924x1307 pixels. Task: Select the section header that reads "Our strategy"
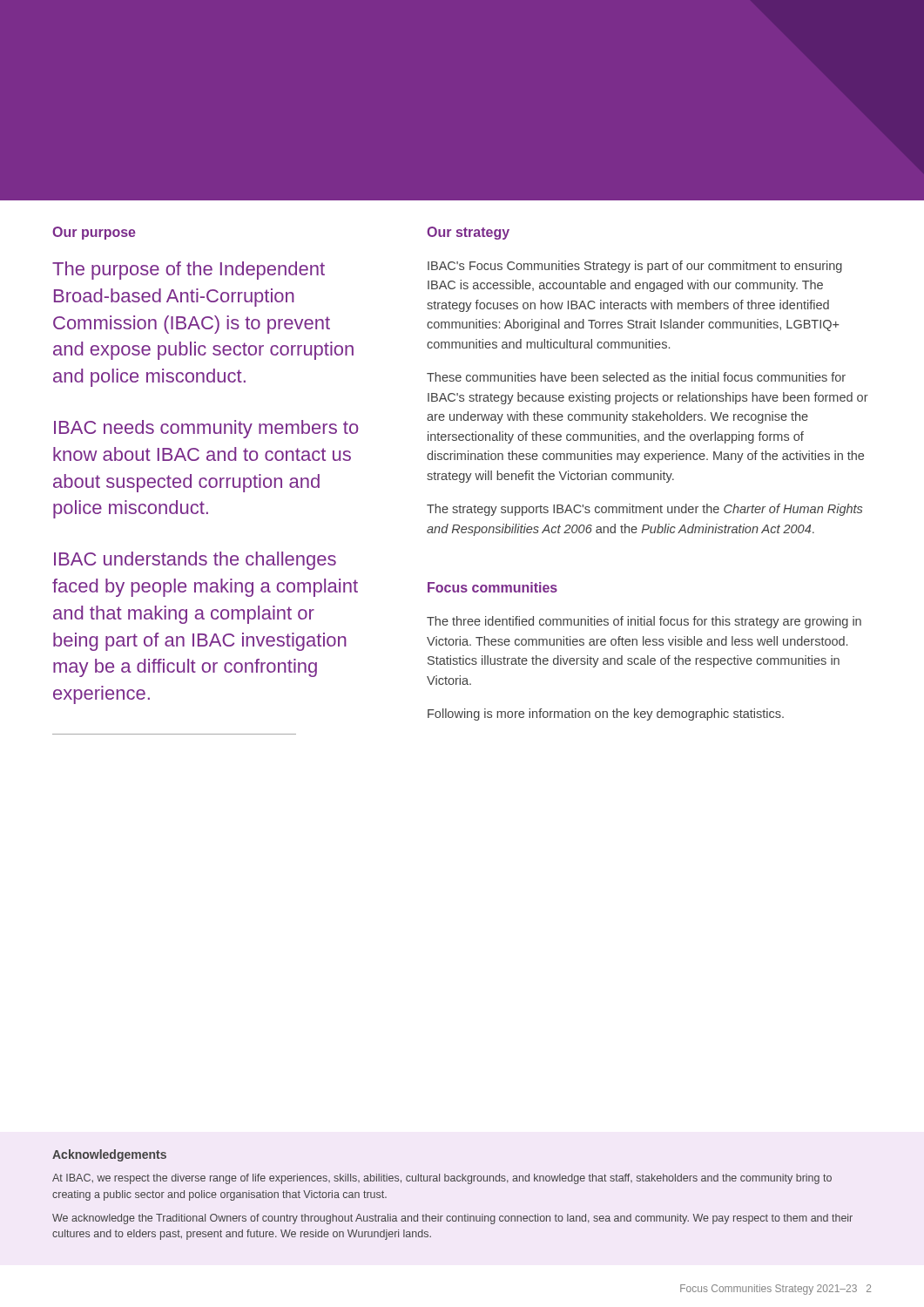(x=468, y=232)
